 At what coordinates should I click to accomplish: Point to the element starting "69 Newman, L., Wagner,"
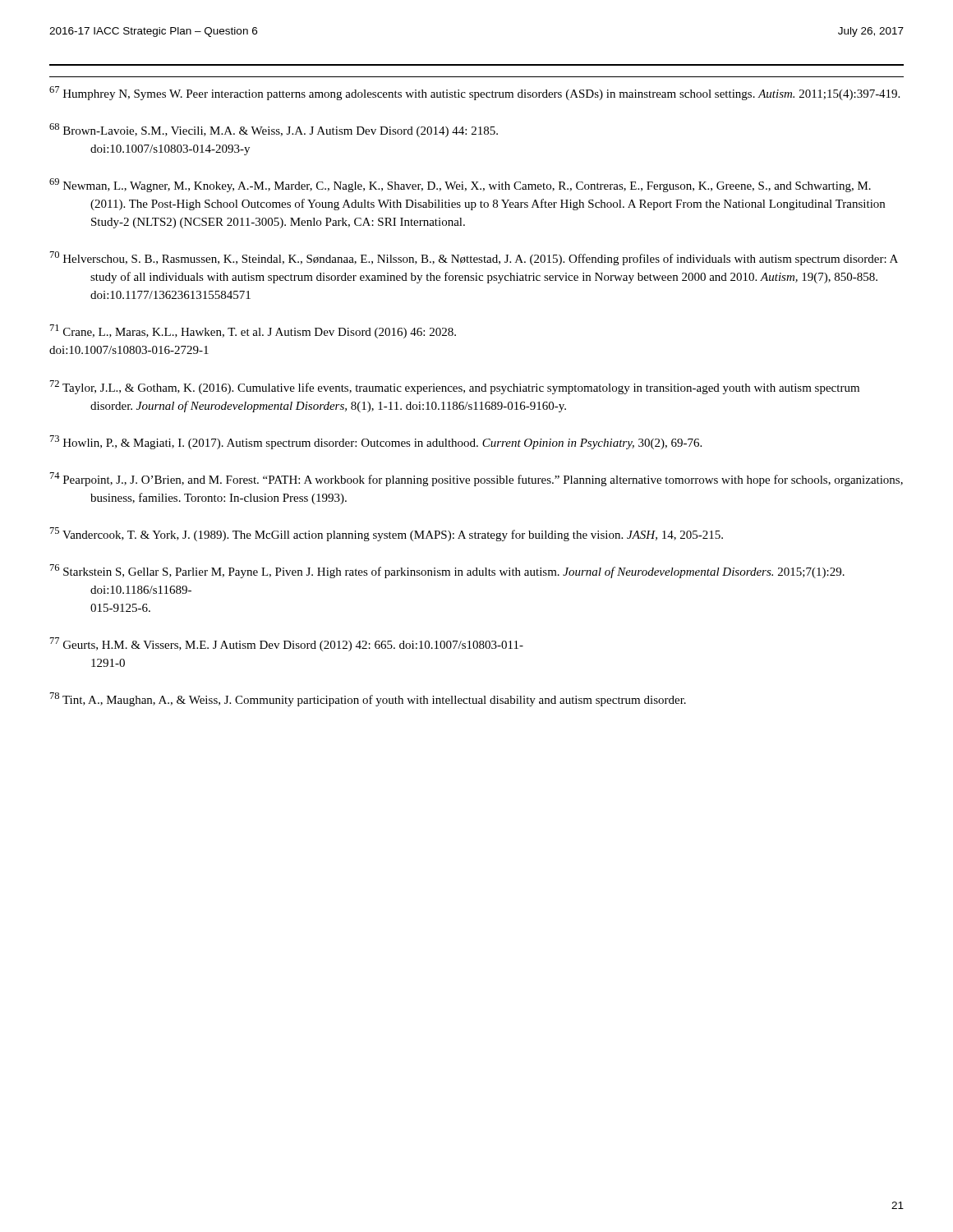pyautogui.click(x=467, y=202)
